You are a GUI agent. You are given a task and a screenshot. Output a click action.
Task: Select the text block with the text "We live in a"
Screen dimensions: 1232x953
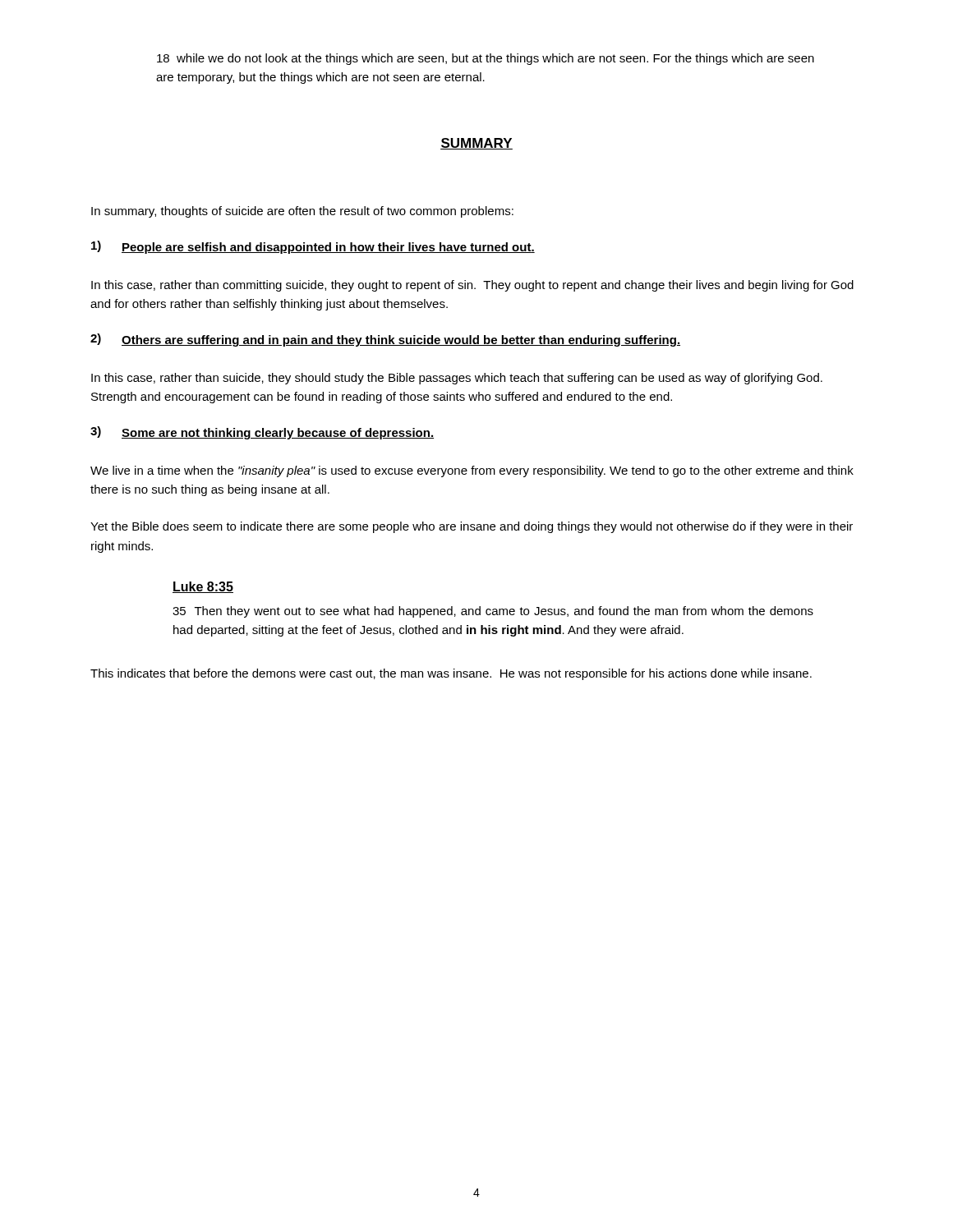tap(472, 480)
